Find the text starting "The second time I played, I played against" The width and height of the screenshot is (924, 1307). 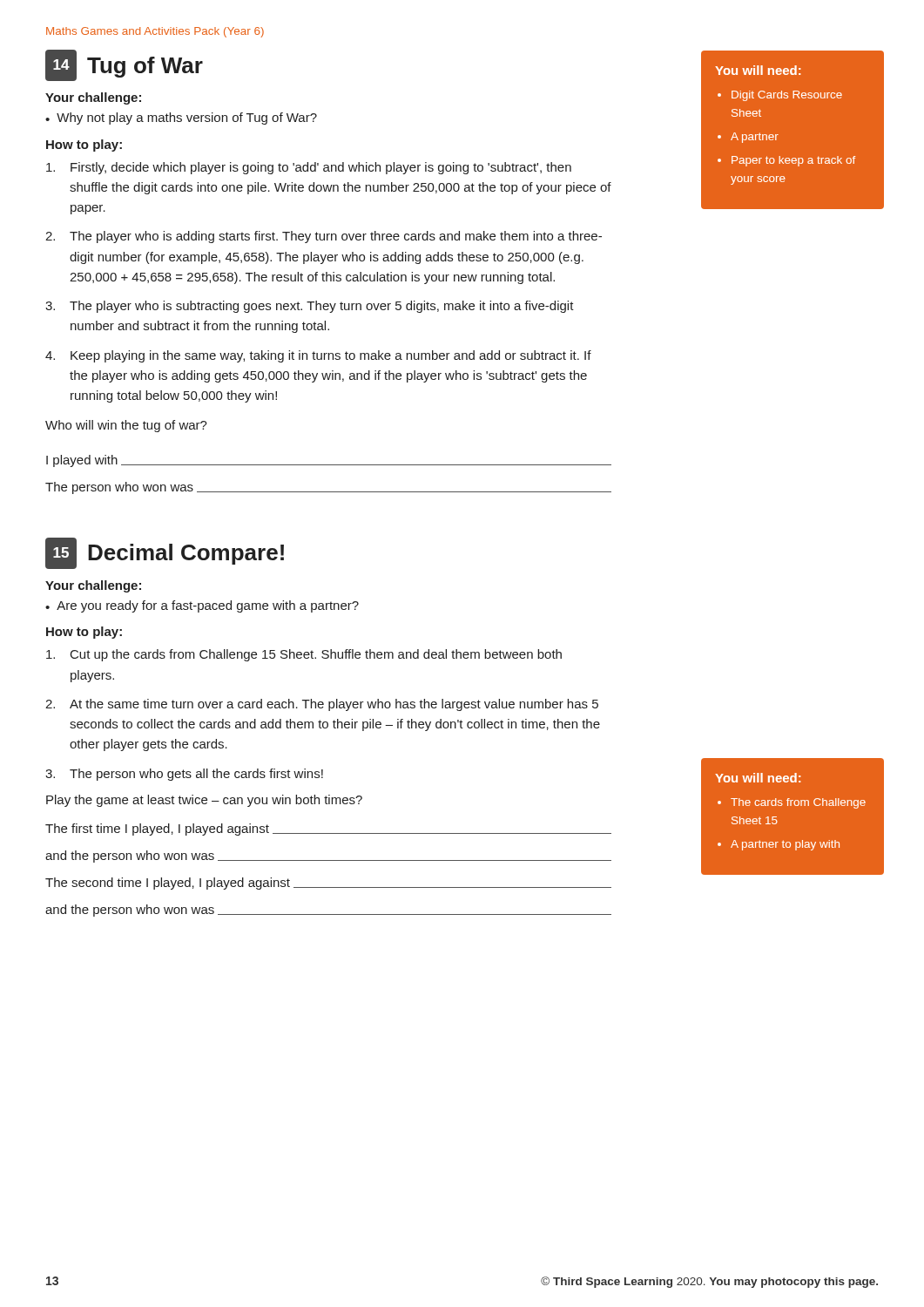coord(328,882)
